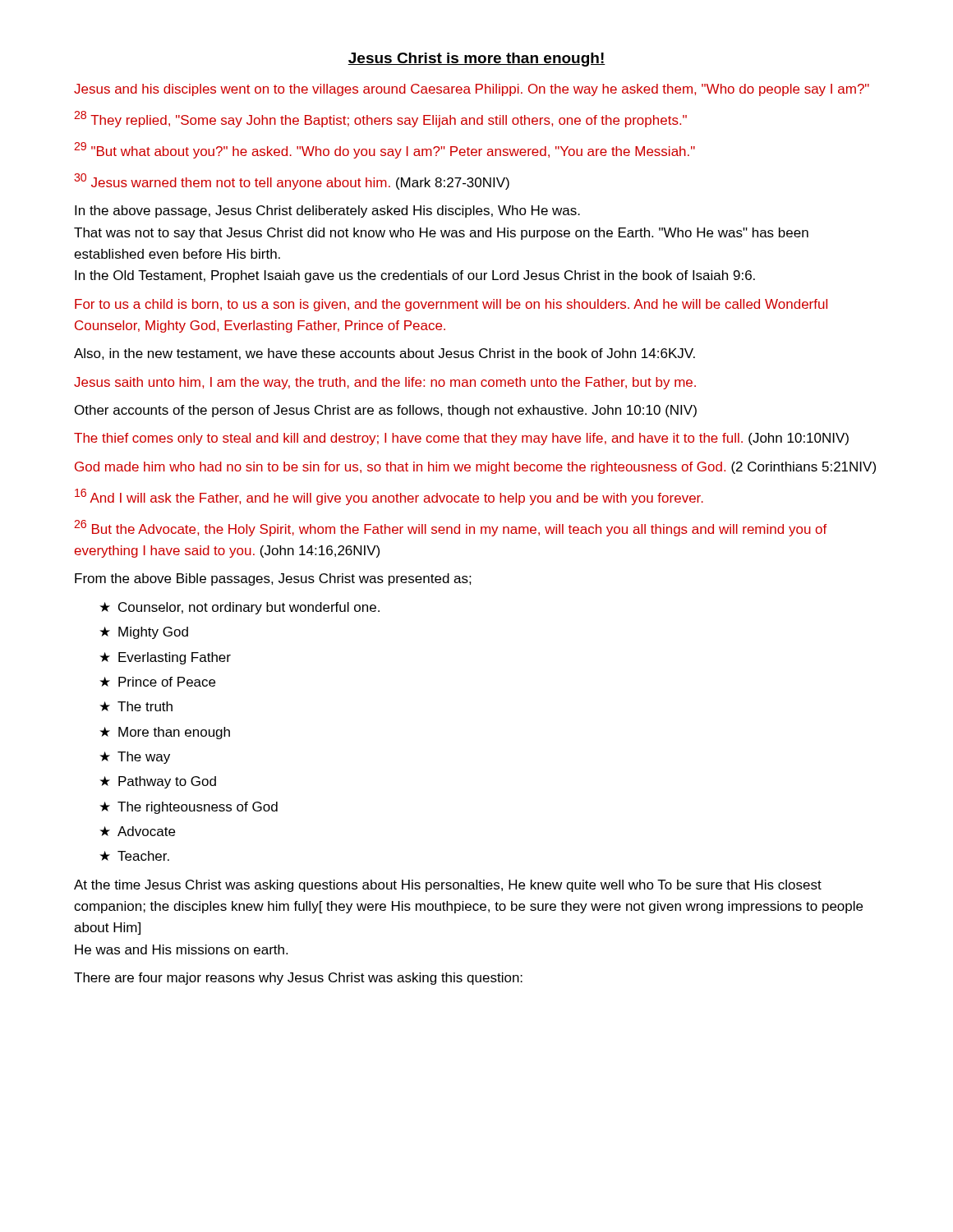The height and width of the screenshot is (1232, 953).
Task: Find the title on this page that starts "Jesus Christ is more"
Action: (476, 58)
